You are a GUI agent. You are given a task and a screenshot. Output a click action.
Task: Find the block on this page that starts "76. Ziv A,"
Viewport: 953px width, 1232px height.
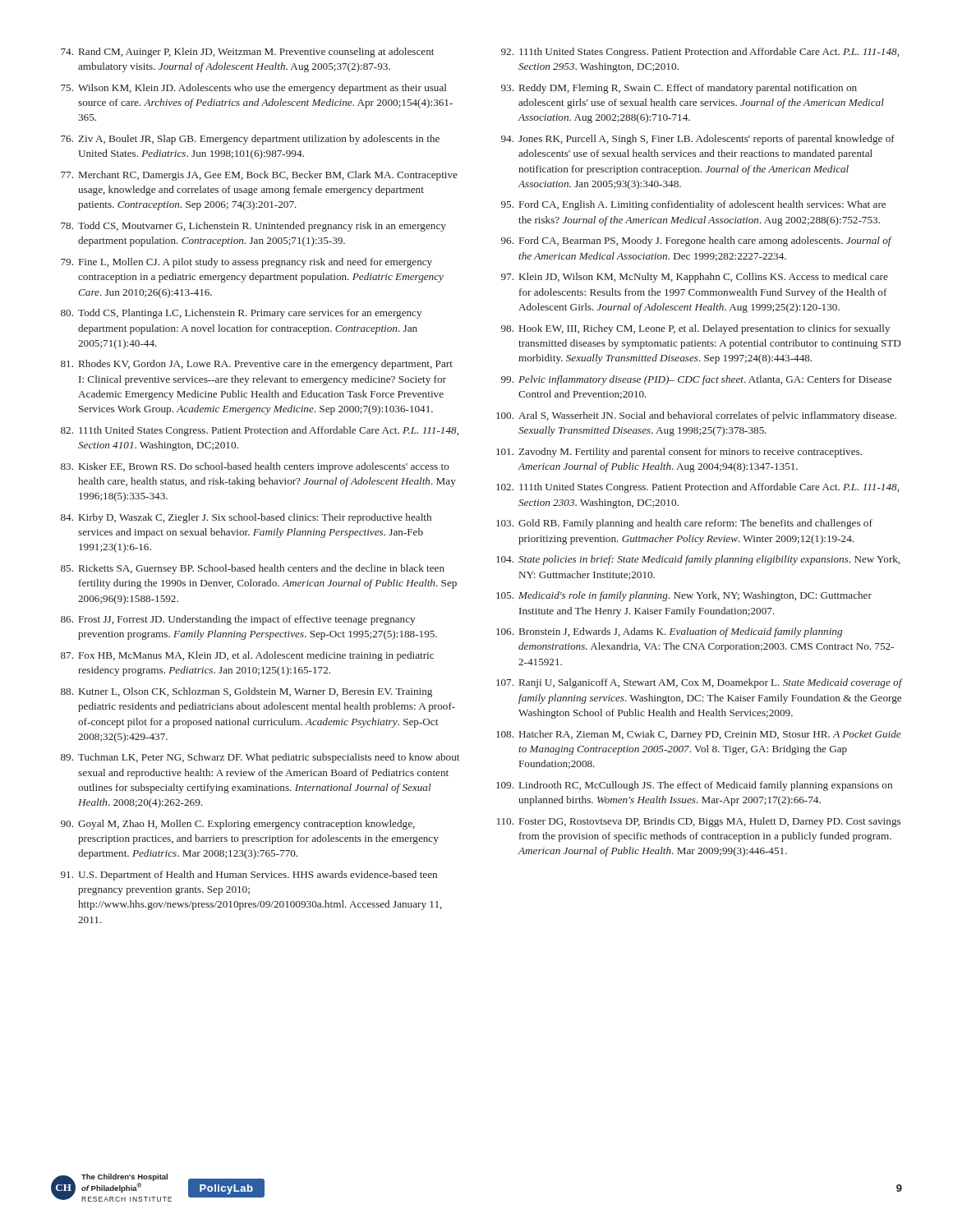pyautogui.click(x=256, y=146)
